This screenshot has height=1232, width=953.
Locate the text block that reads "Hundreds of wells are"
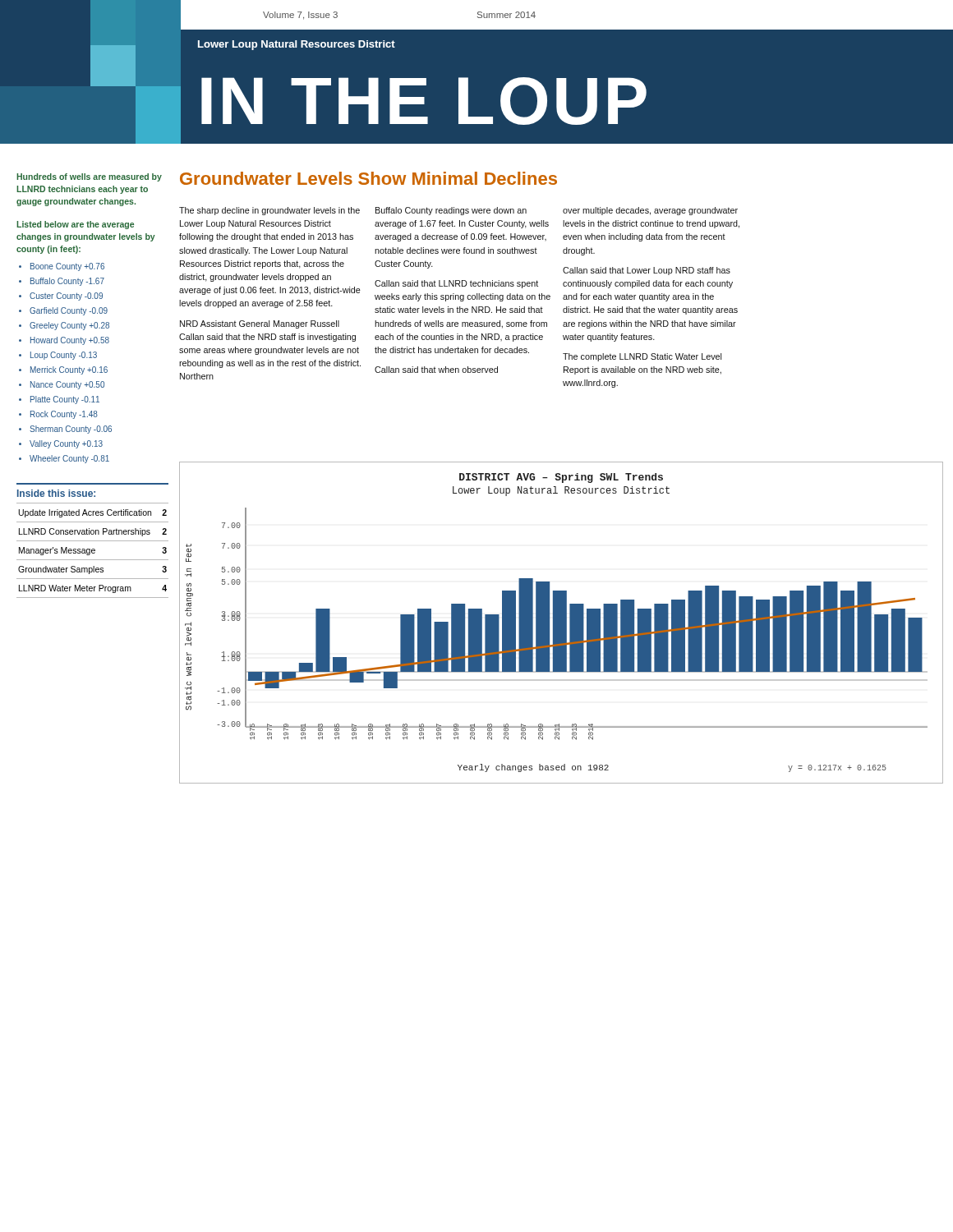(92, 213)
